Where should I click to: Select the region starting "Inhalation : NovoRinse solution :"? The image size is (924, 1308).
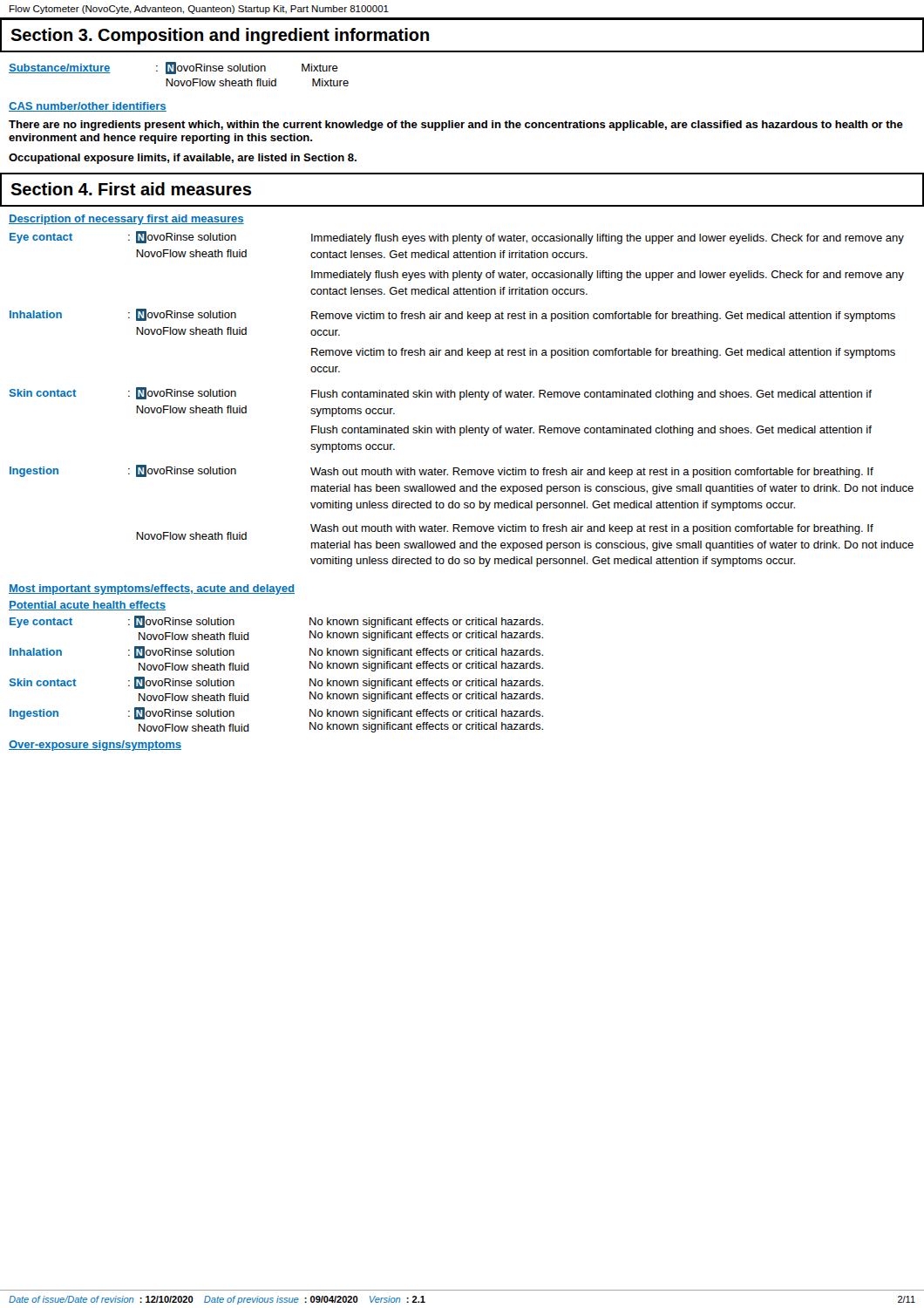coord(462,345)
